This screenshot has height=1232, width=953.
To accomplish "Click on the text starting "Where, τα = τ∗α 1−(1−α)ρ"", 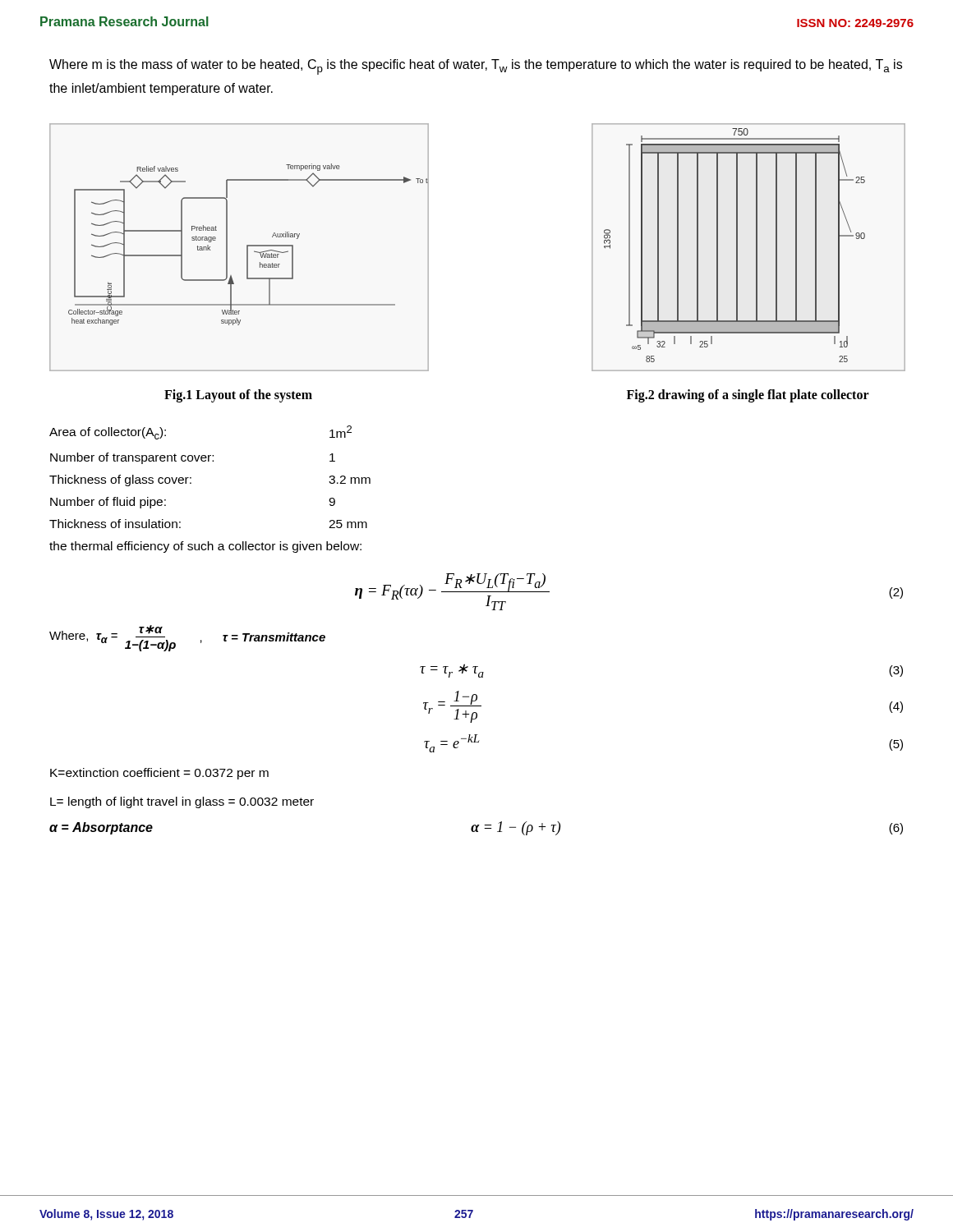I will pyautogui.click(x=187, y=637).
